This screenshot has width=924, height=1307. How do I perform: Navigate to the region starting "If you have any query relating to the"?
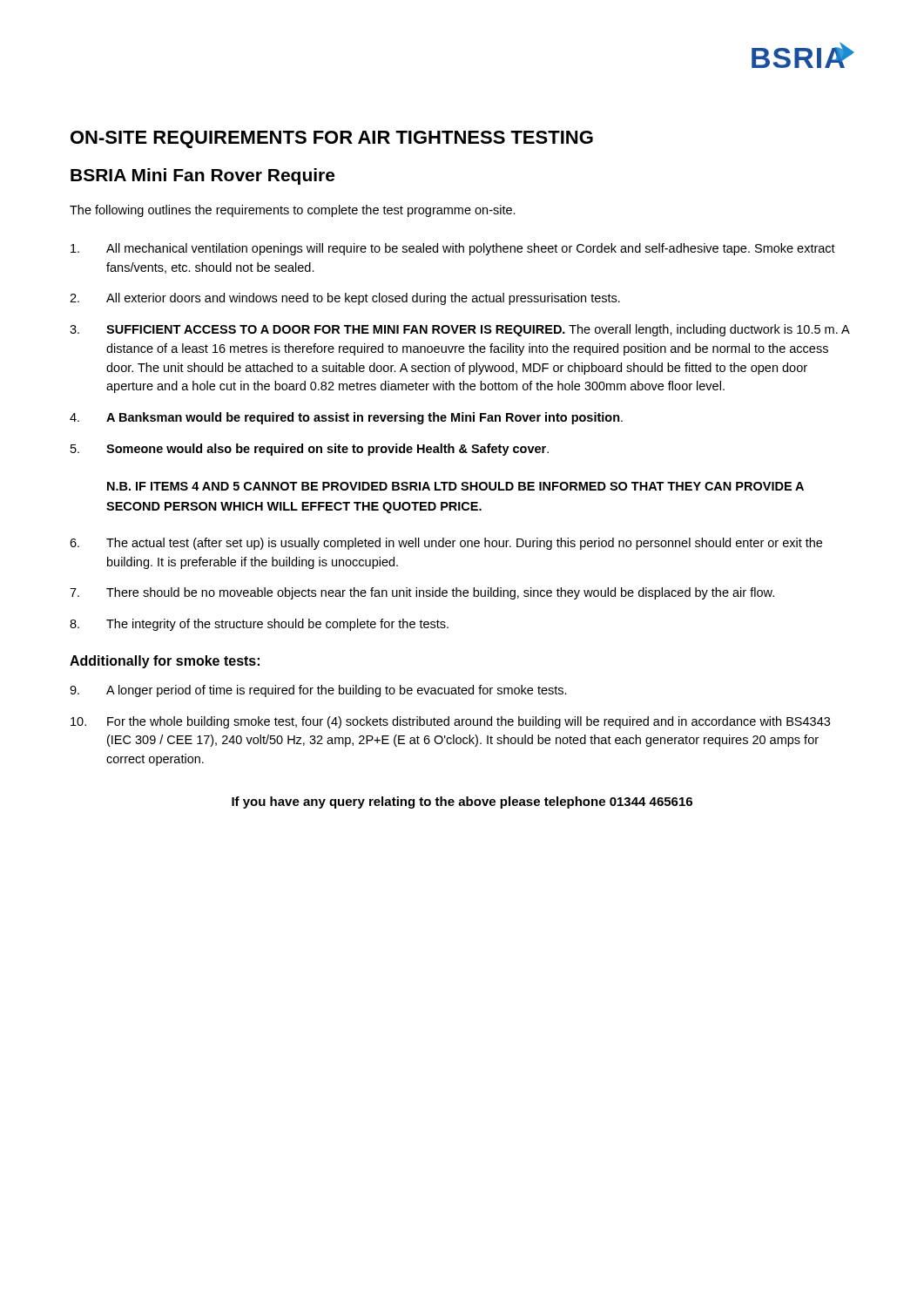462,801
